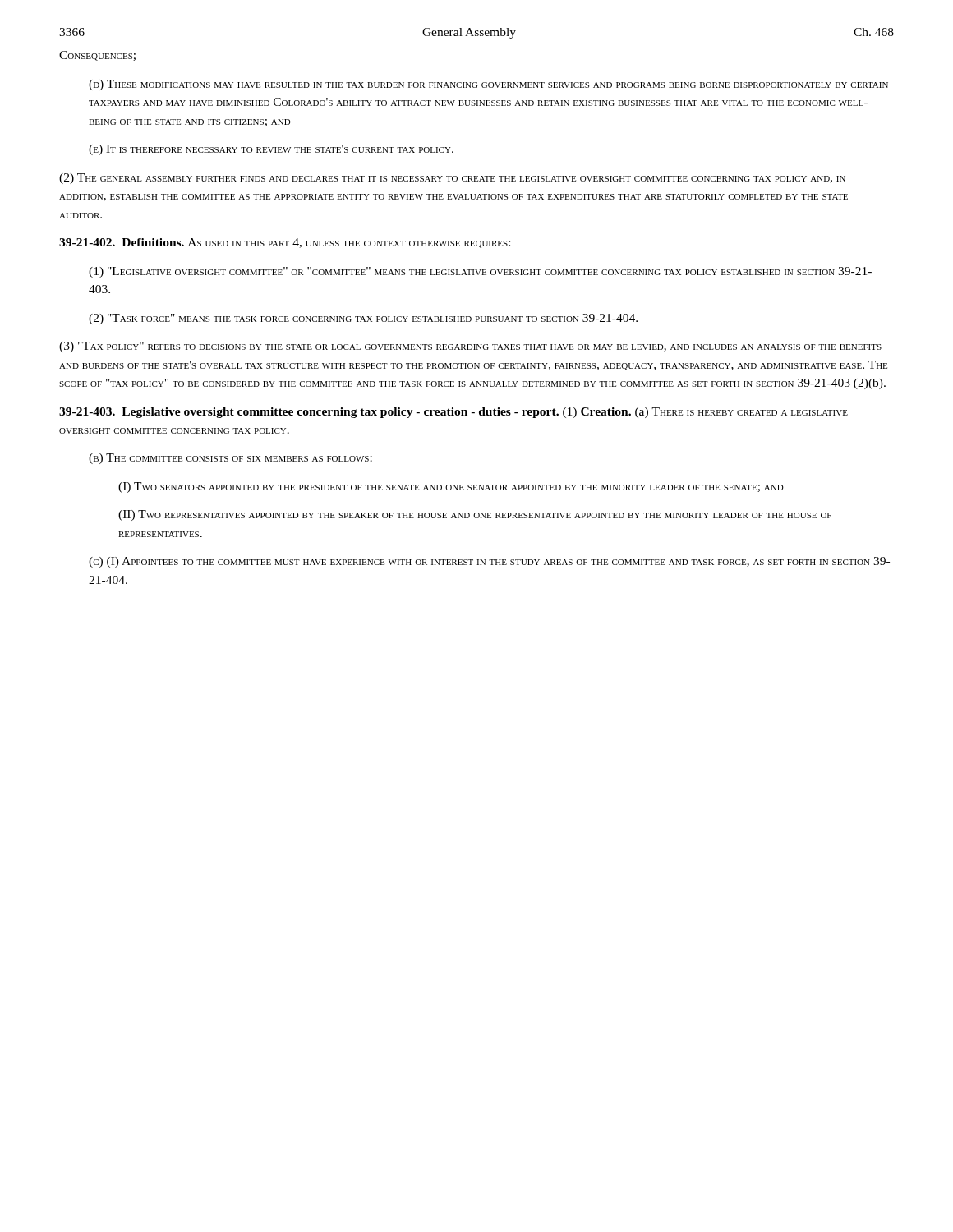Select the region starting "(d) These modifications may have resulted"

point(489,102)
